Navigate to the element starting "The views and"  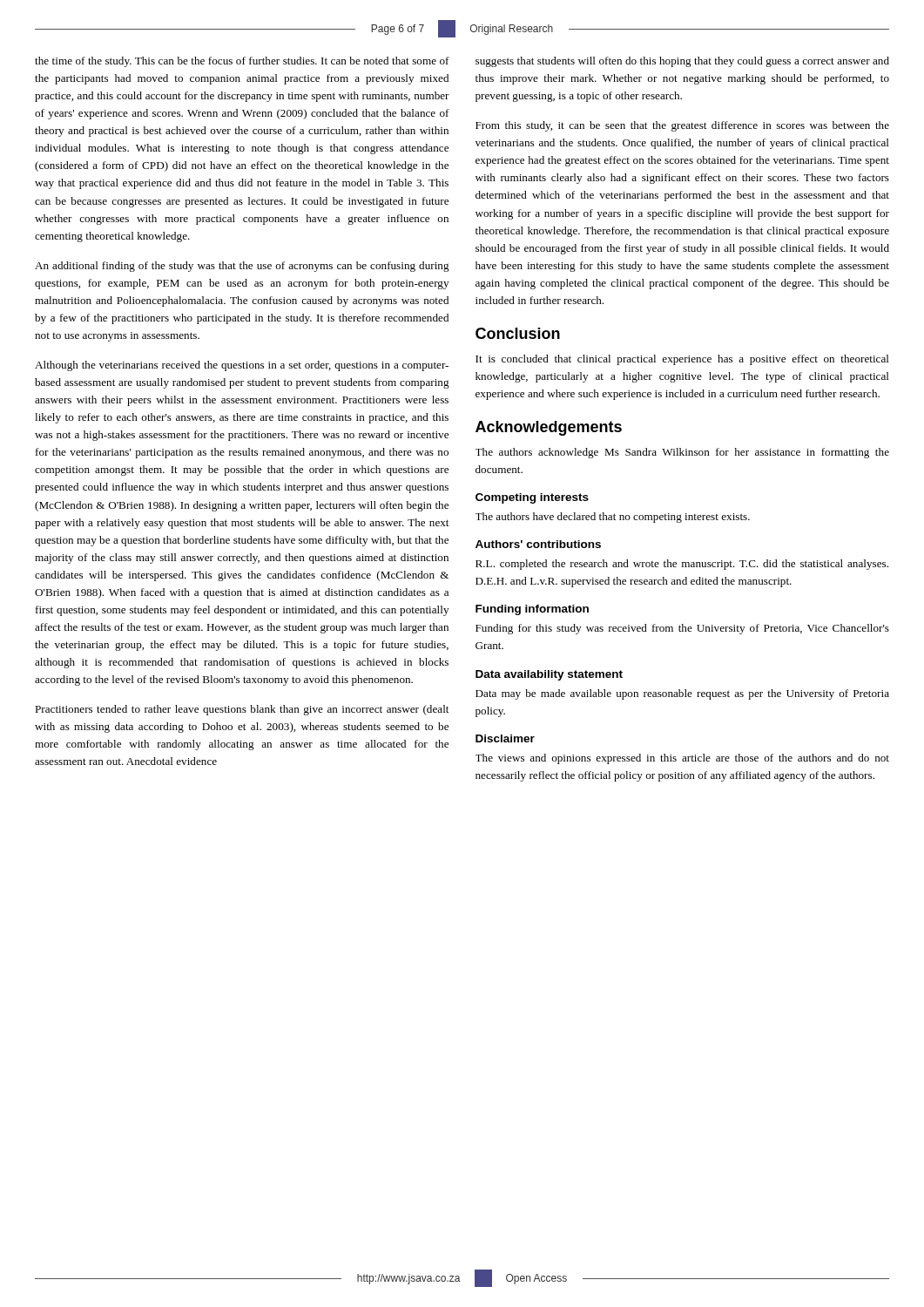coord(682,766)
